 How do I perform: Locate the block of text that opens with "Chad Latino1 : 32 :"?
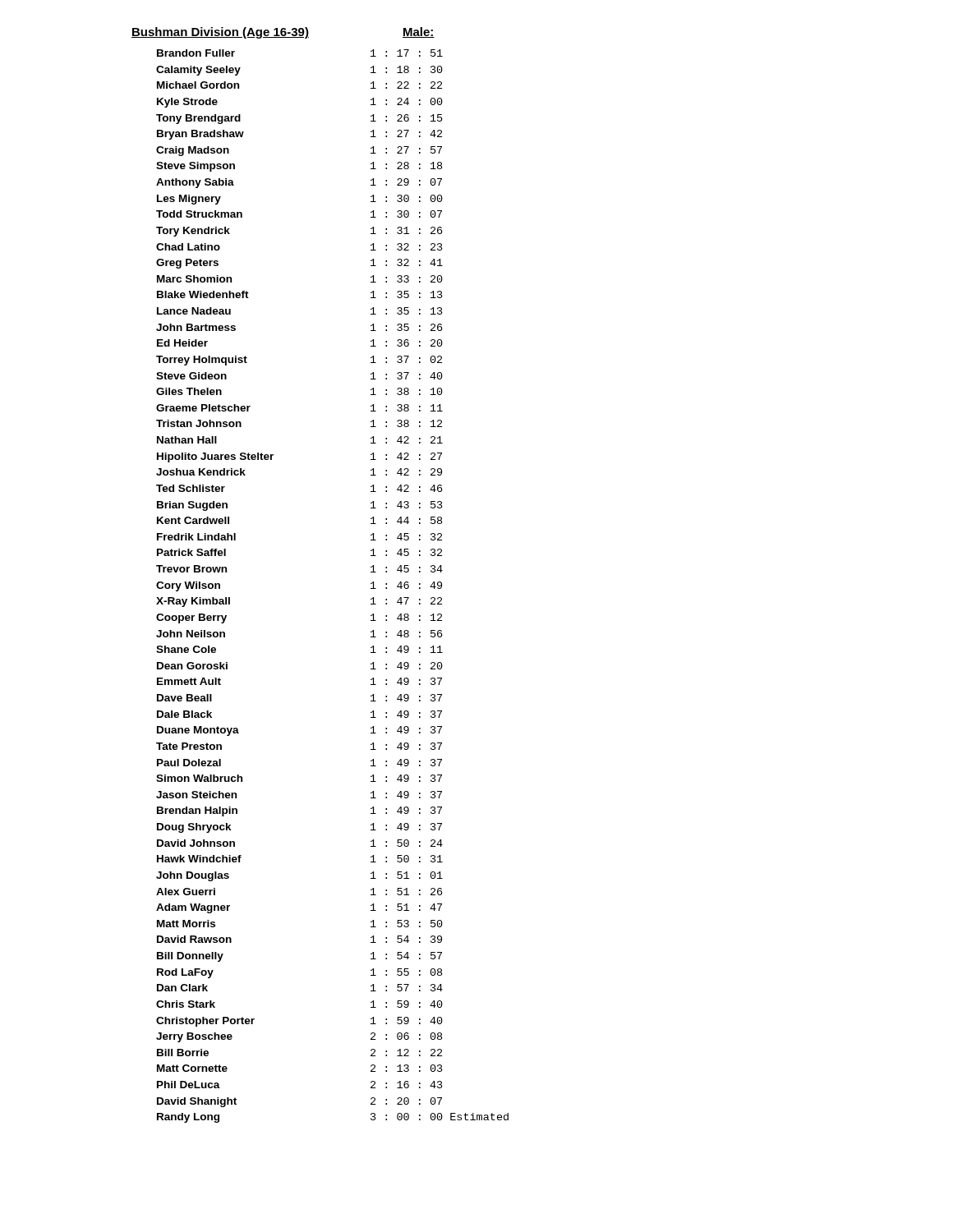pyautogui.click(x=197, y=246)
